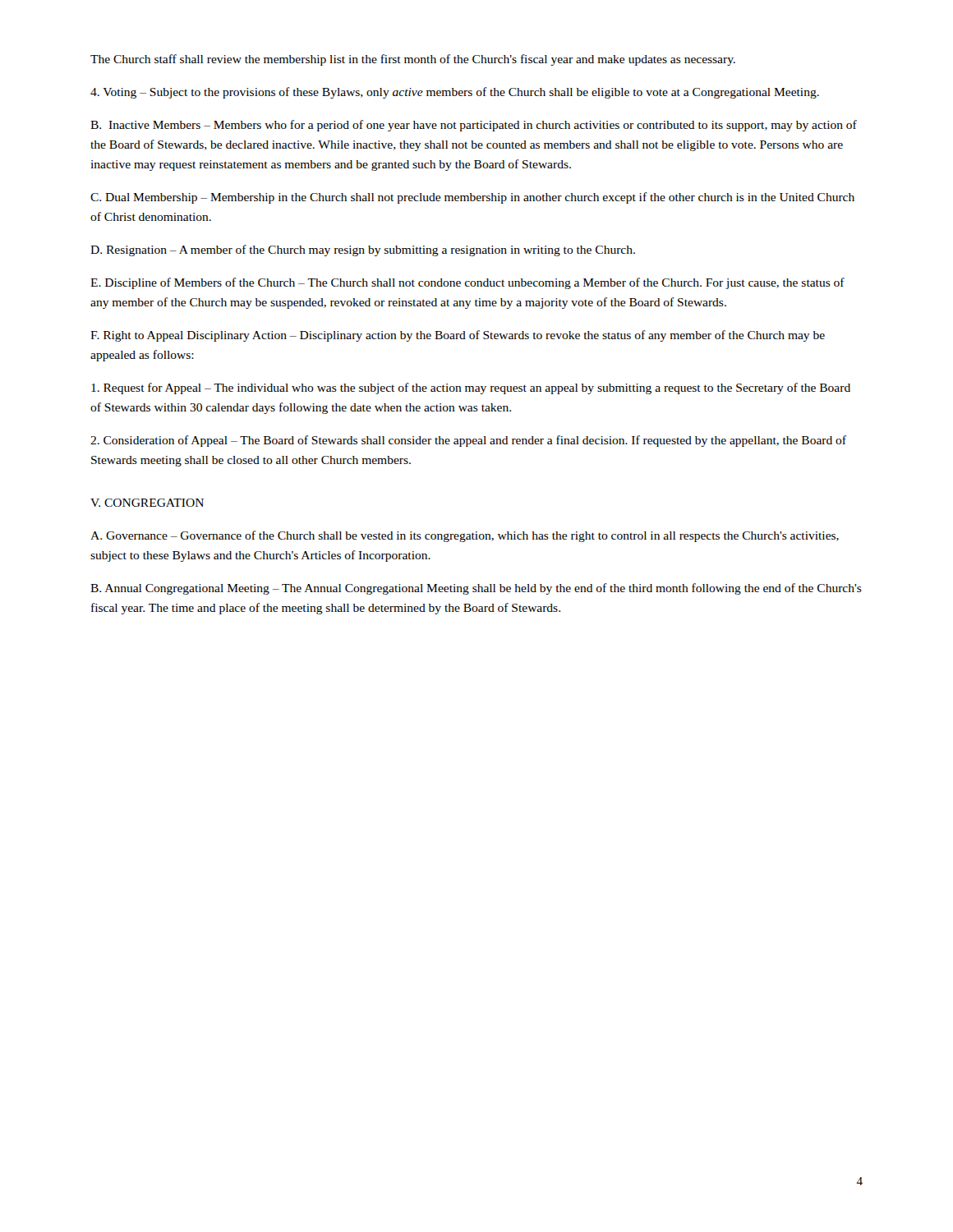The width and height of the screenshot is (953, 1232).
Task: Point to the block beginning "Voting – Subject to the provisions"
Action: pos(455,92)
